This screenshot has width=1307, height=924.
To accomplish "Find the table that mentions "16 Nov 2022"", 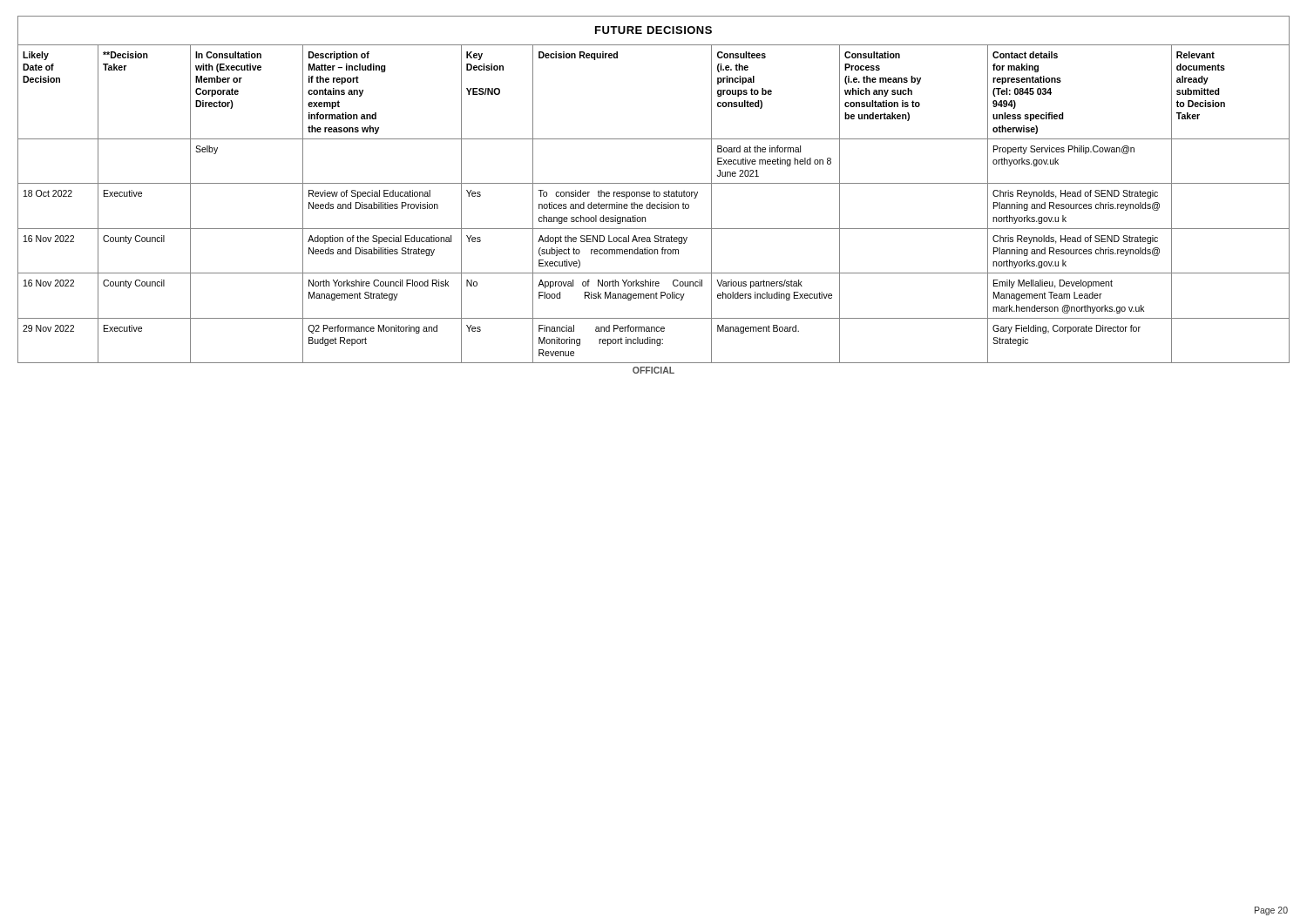I will [x=654, y=196].
